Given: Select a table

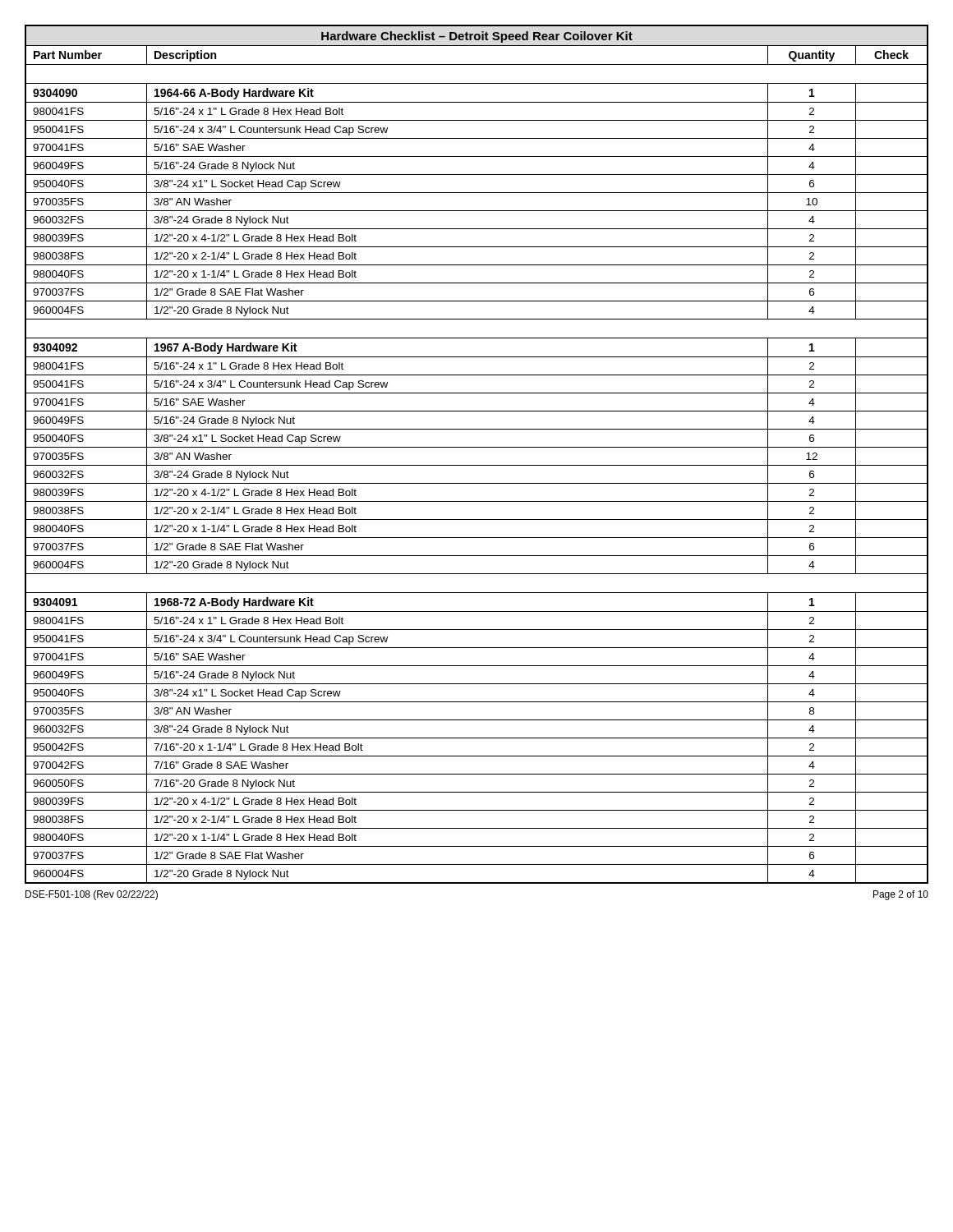Looking at the screenshot, I should (x=476, y=454).
